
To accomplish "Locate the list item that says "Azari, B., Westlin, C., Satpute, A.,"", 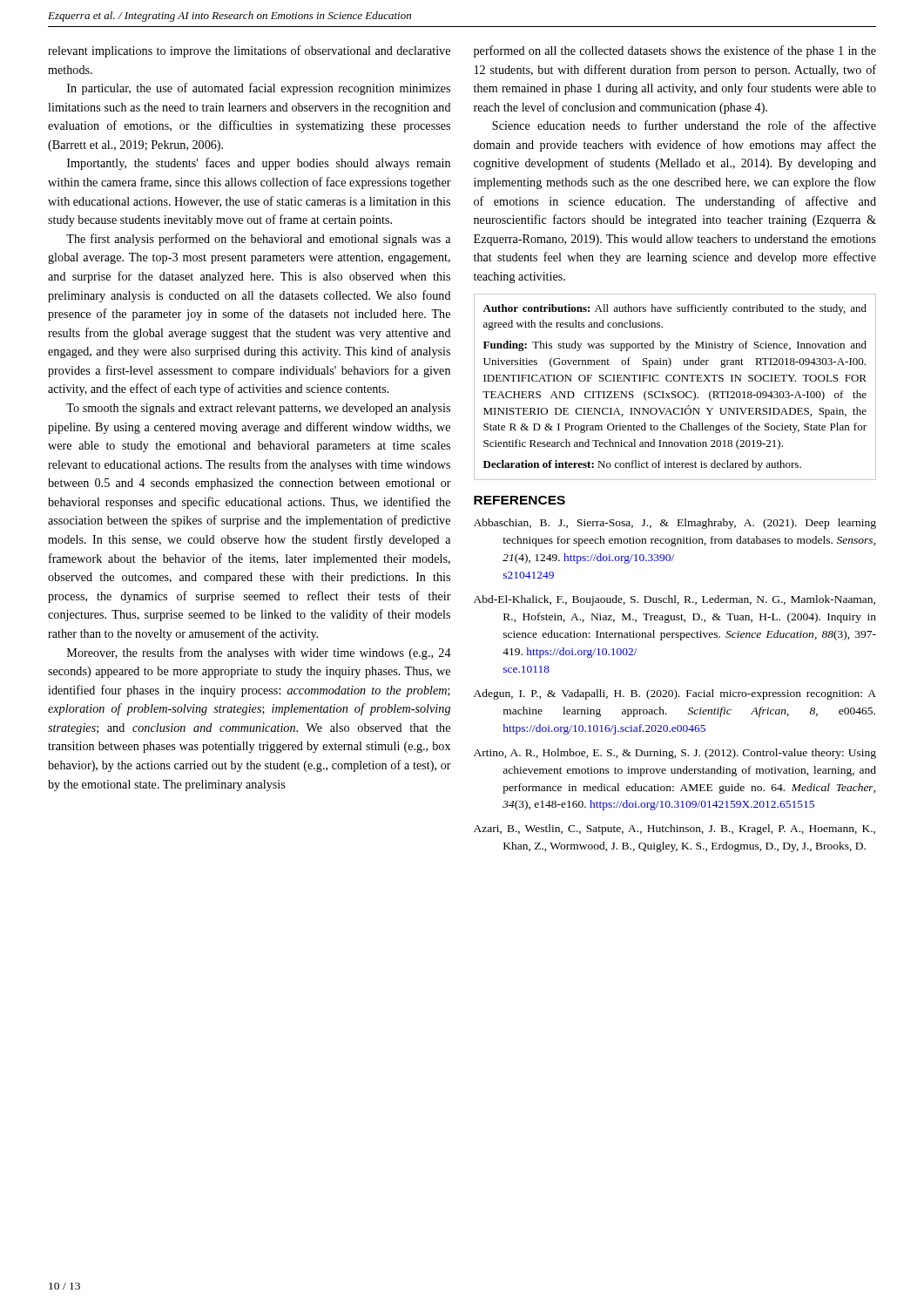I will tap(675, 837).
